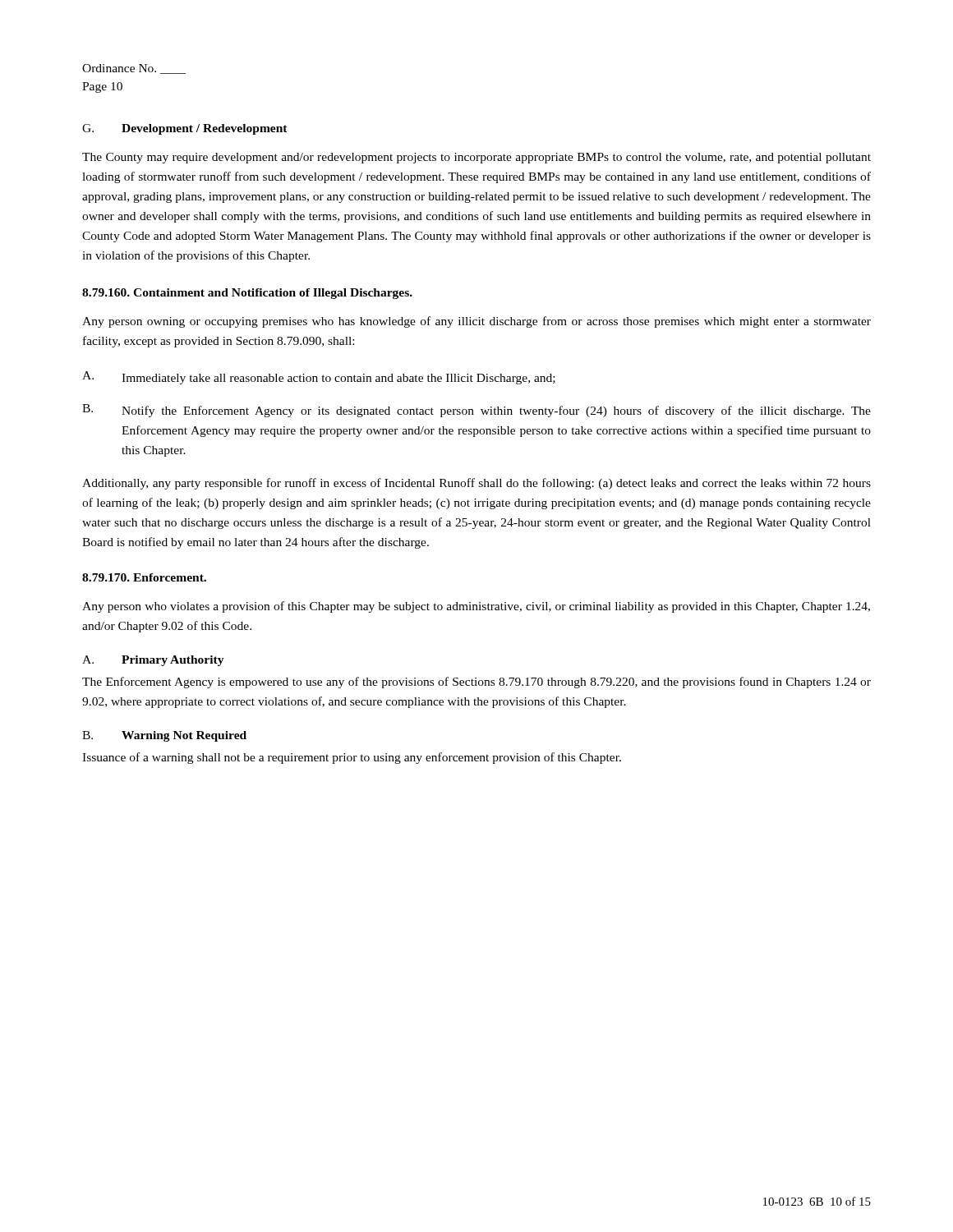Find the element starting "Additionally, any party responsible for"
Screen dimensions: 1232x953
pyautogui.click(x=476, y=512)
